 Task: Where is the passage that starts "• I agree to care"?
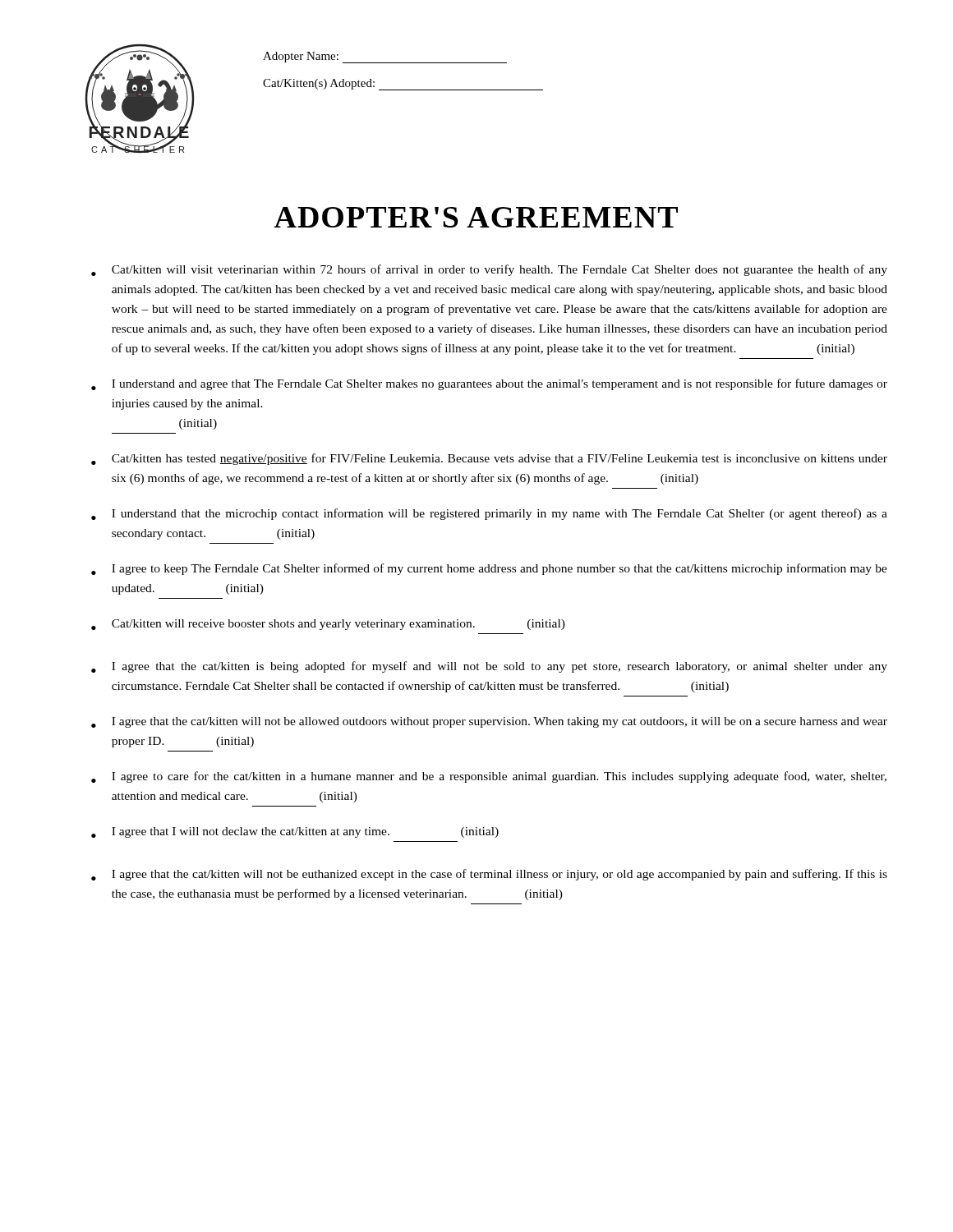tap(489, 787)
